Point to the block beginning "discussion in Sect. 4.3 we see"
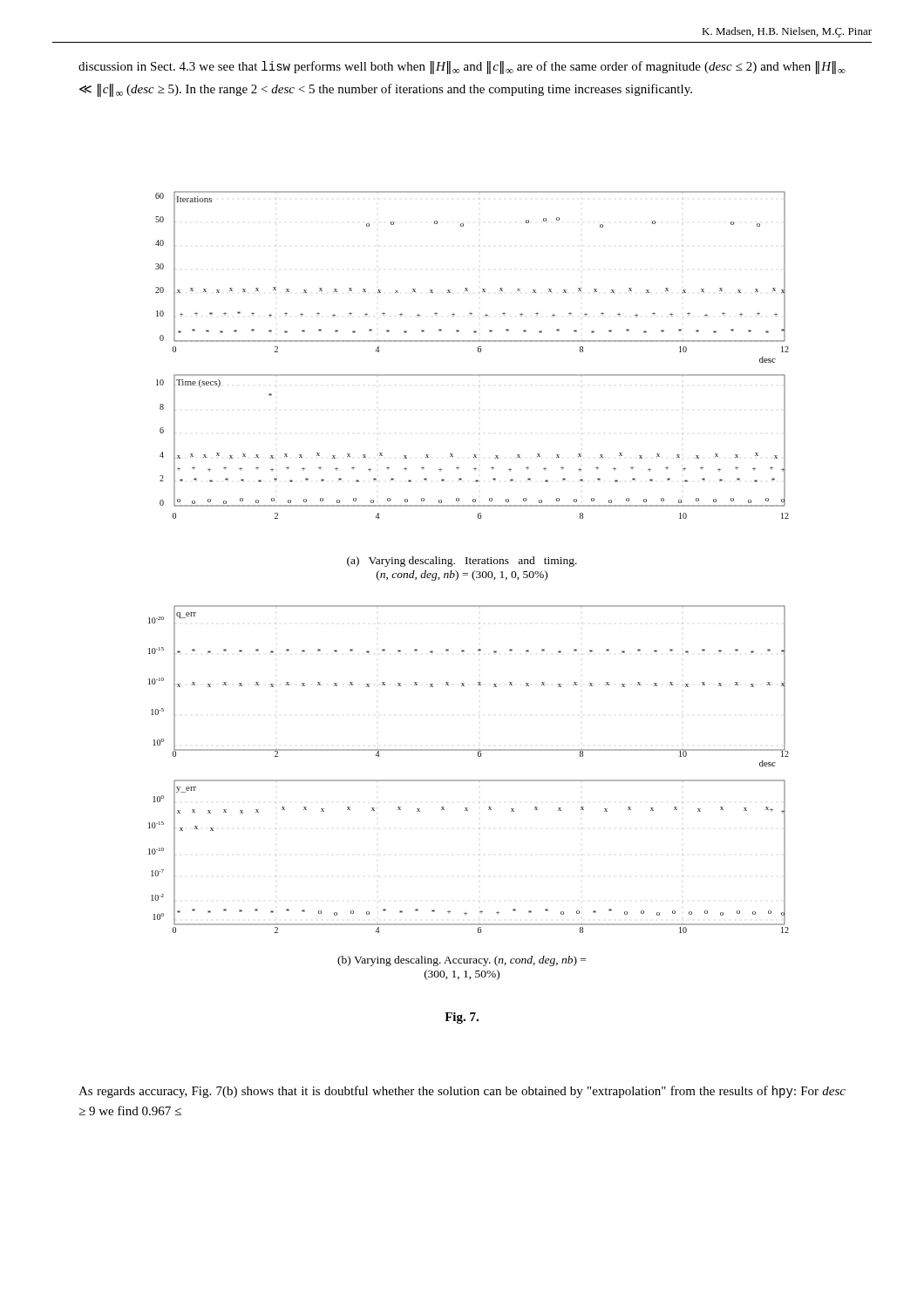Viewport: 924px width, 1308px height. coord(462,79)
